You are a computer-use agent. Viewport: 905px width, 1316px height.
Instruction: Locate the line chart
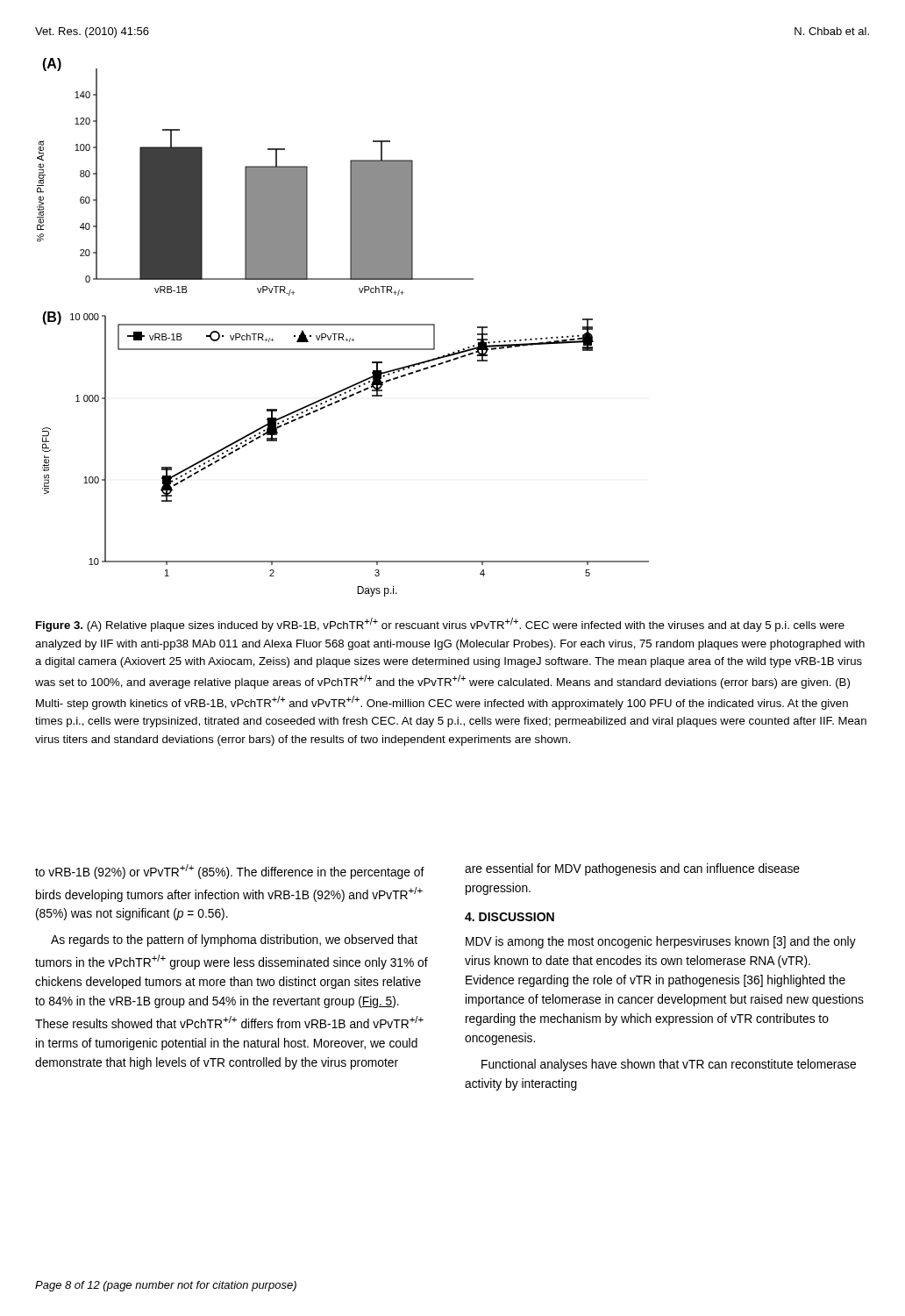pos(452,452)
